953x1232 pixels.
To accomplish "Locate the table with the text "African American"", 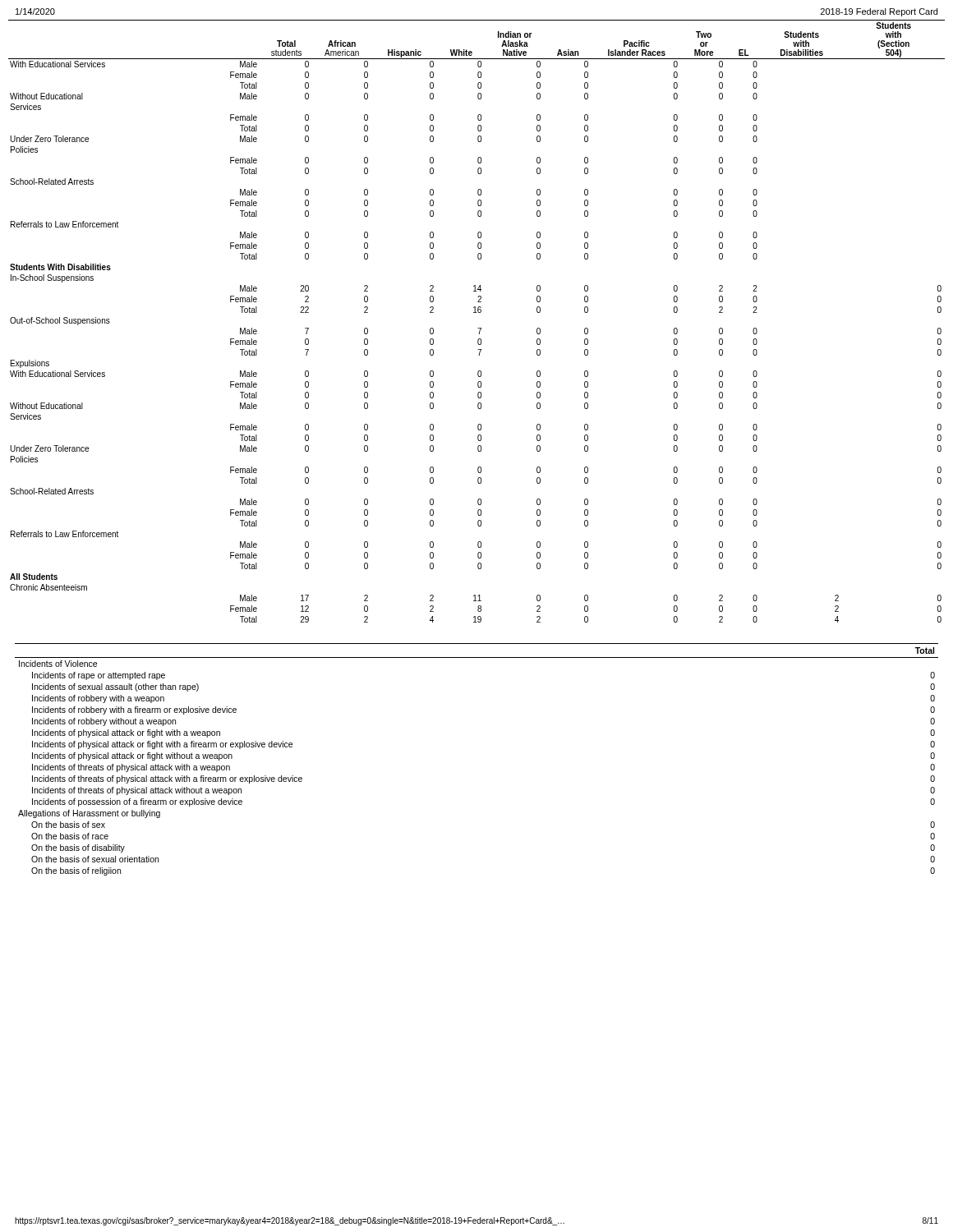I will (476, 322).
